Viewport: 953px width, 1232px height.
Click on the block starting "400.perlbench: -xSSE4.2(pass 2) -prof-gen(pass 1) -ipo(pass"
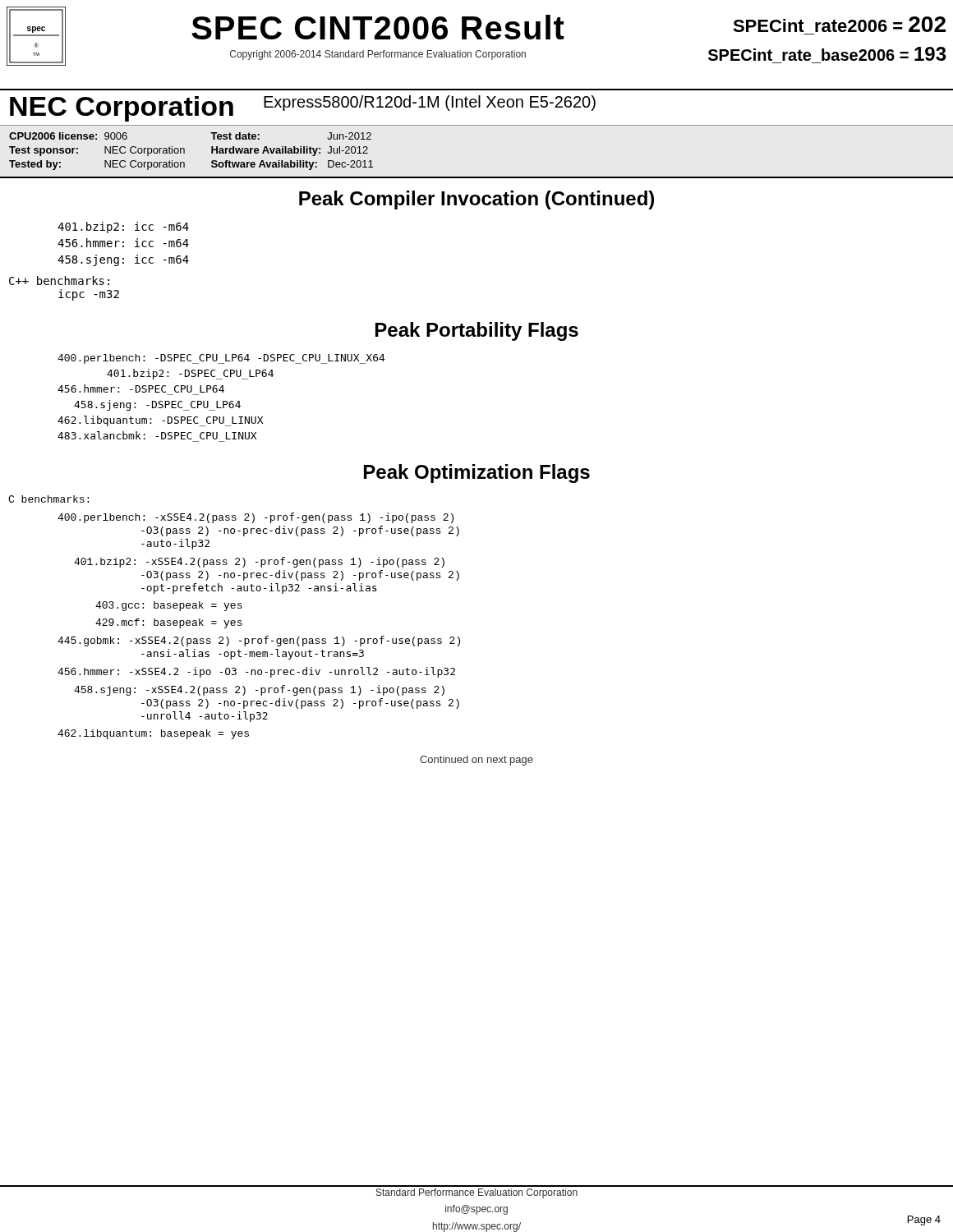pyautogui.click(x=256, y=517)
